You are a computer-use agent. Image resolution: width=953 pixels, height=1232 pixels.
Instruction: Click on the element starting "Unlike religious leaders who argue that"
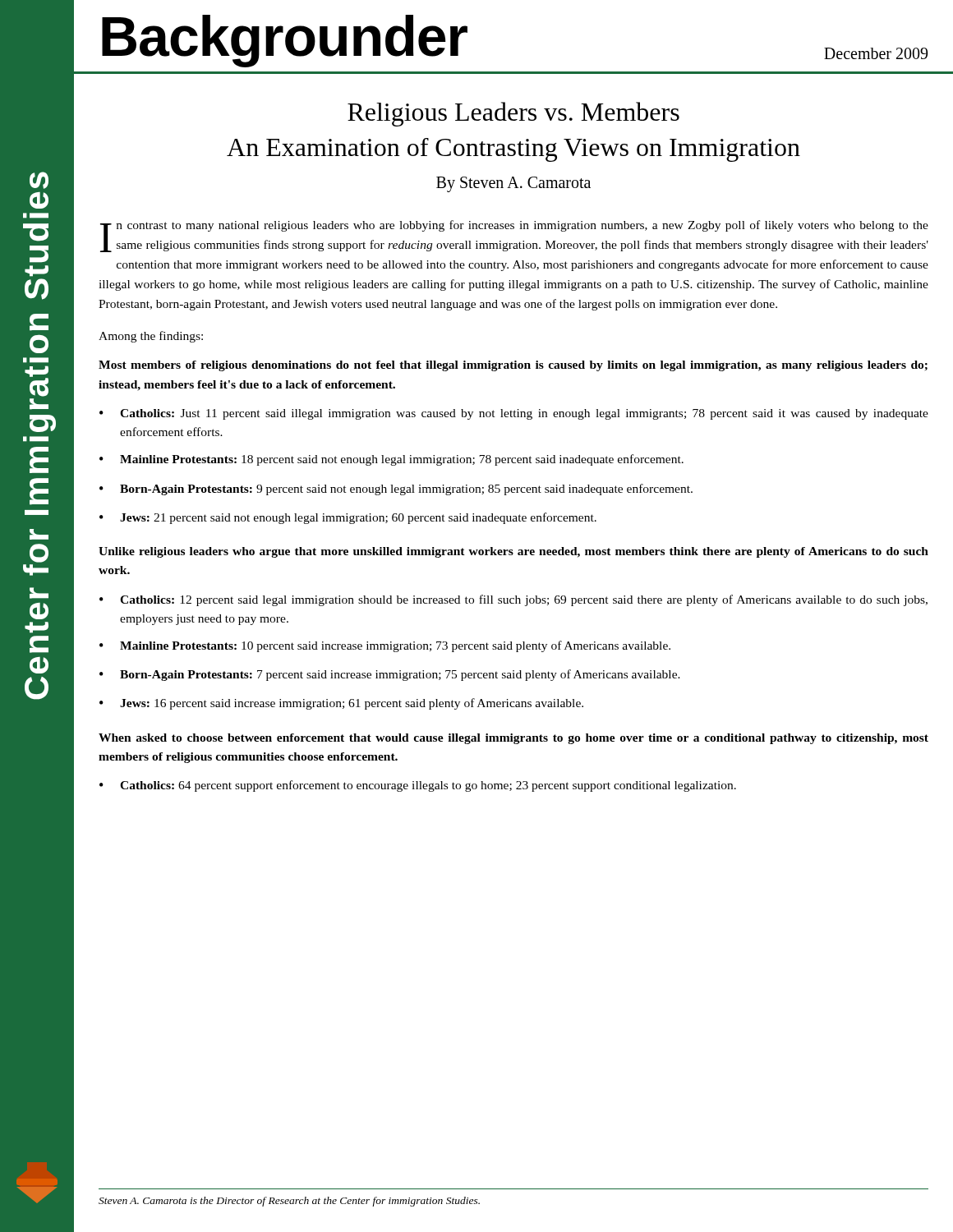click(513, 560)
